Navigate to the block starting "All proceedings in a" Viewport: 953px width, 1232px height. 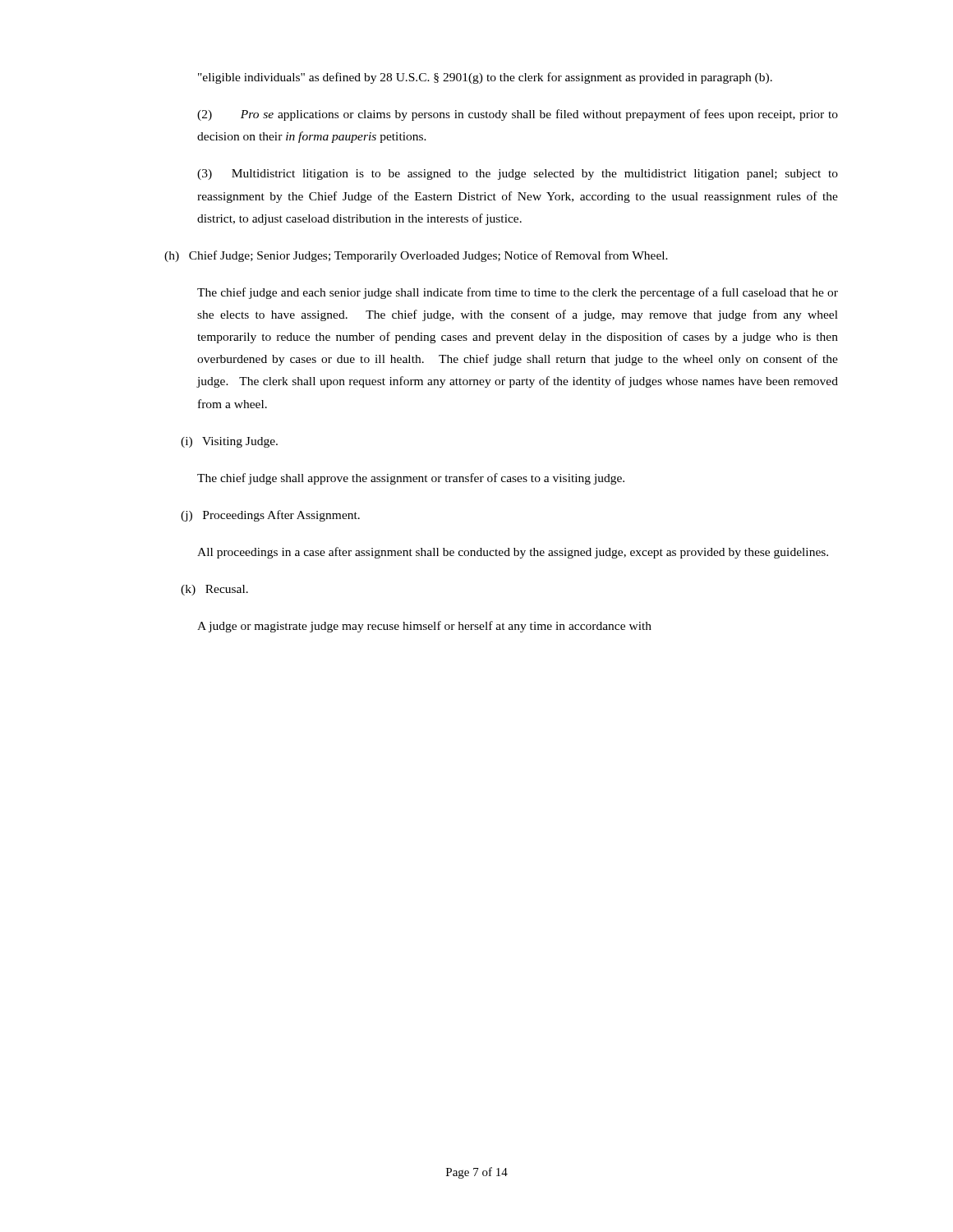point(513,552)
